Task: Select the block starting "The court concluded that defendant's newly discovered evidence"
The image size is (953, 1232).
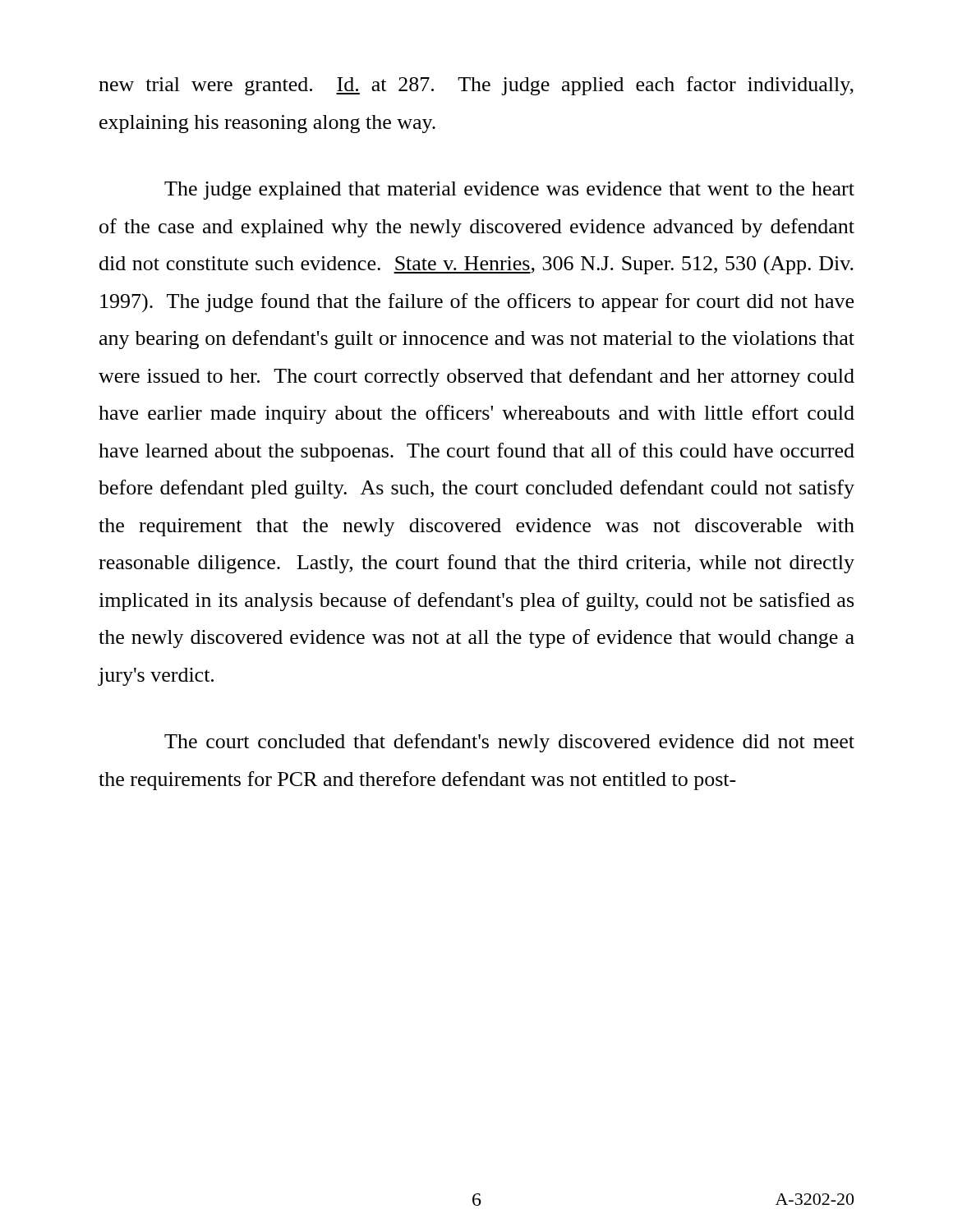Action: point(509,743)
